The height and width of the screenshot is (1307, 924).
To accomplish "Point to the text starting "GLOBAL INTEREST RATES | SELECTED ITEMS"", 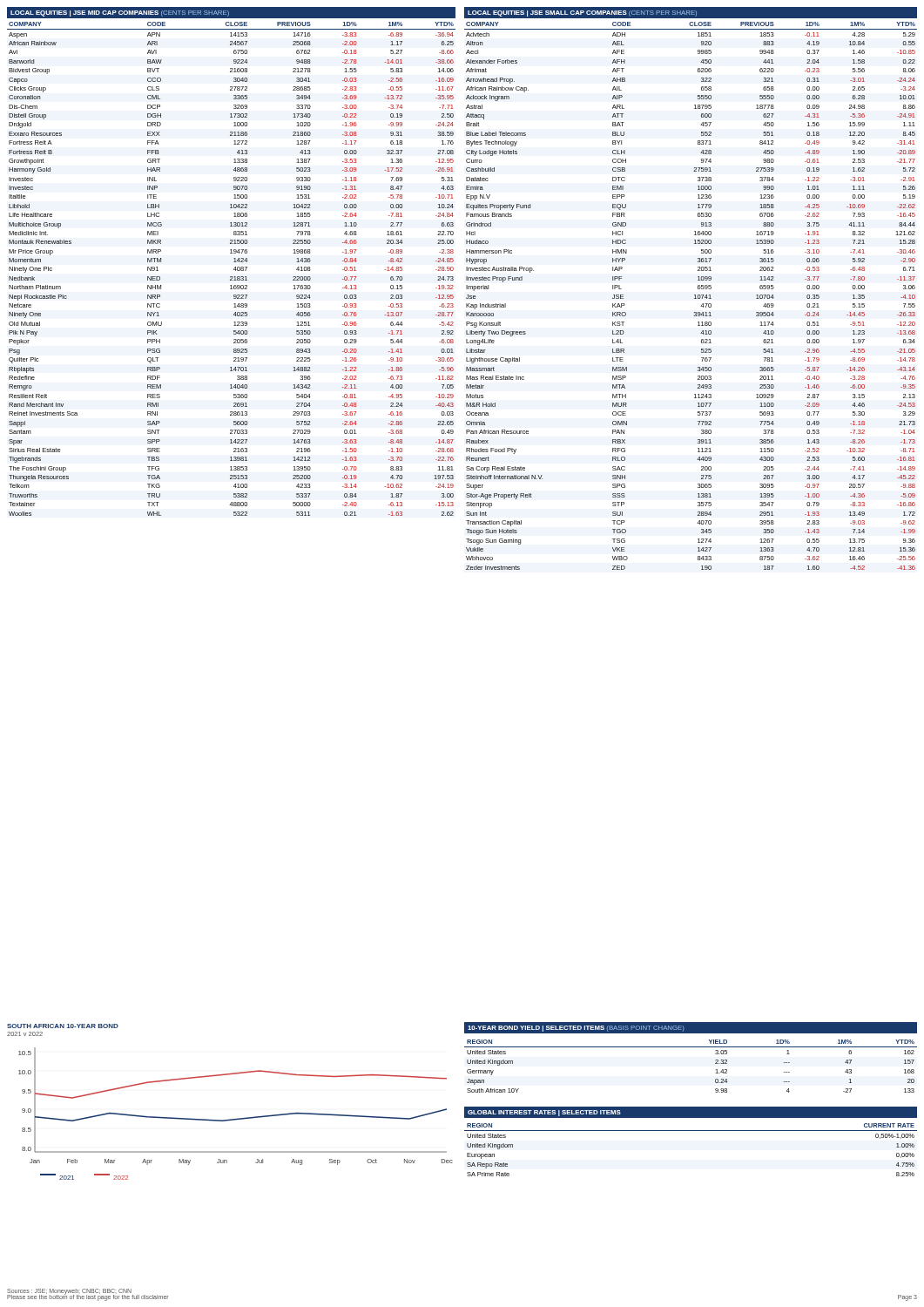I will click(691, 1112).
